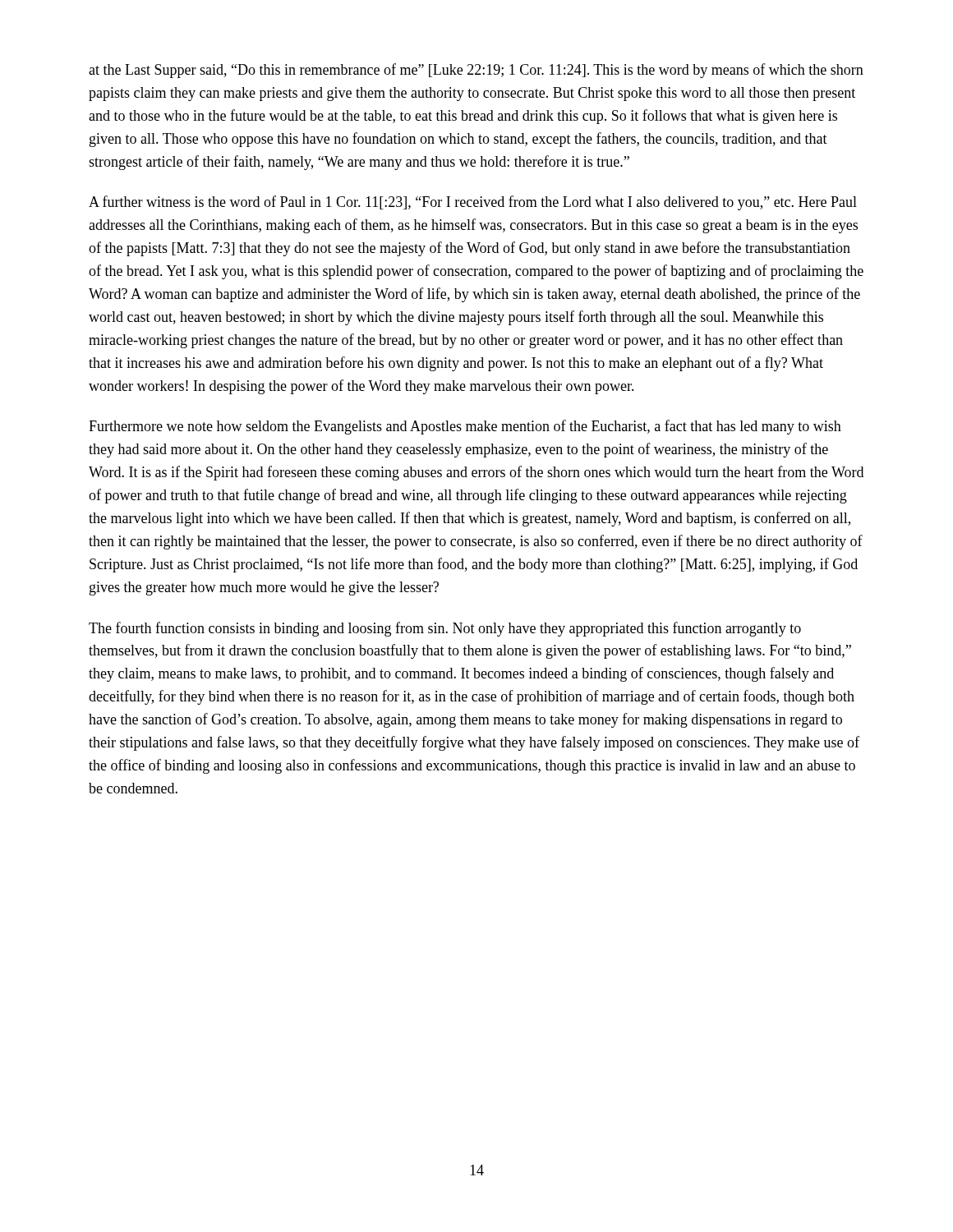Find the passage starting "at the Last"

click(476, 116)
